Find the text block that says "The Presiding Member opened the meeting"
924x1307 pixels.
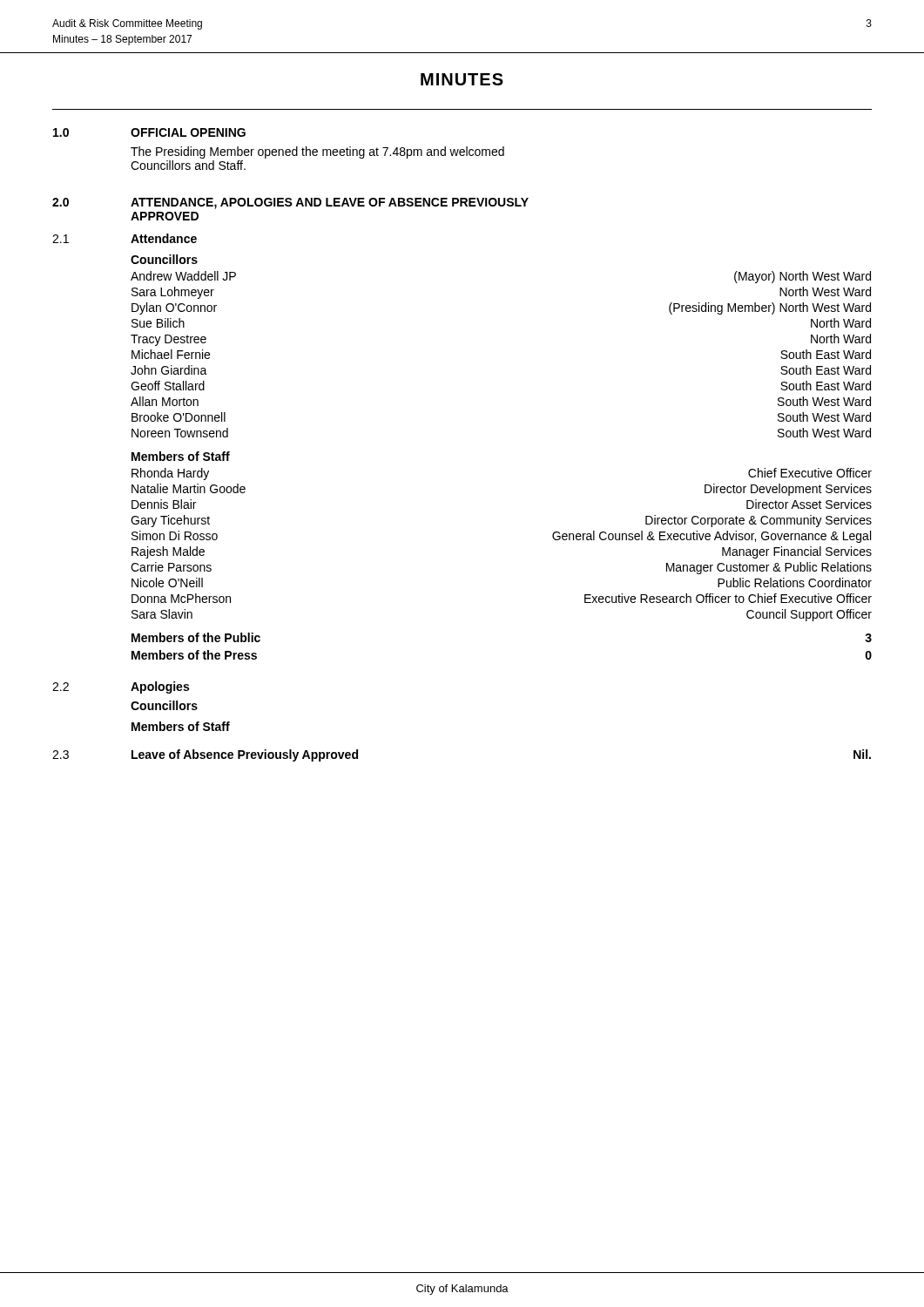(x=318, y=159)
